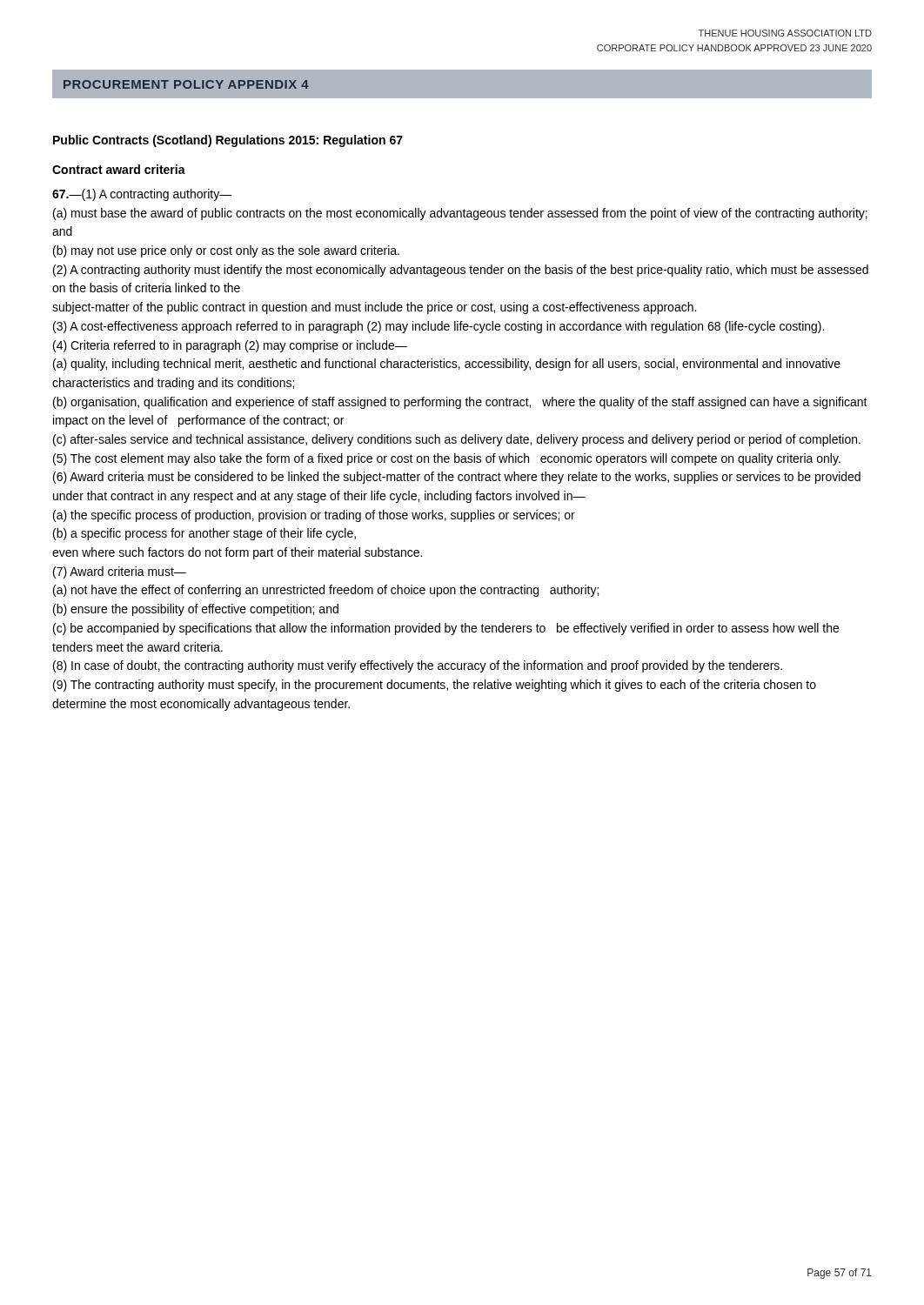The image size is (924, 1305).
Task: Locate the text block starting "—(1) A contracting"
Action: coord(460,449)
